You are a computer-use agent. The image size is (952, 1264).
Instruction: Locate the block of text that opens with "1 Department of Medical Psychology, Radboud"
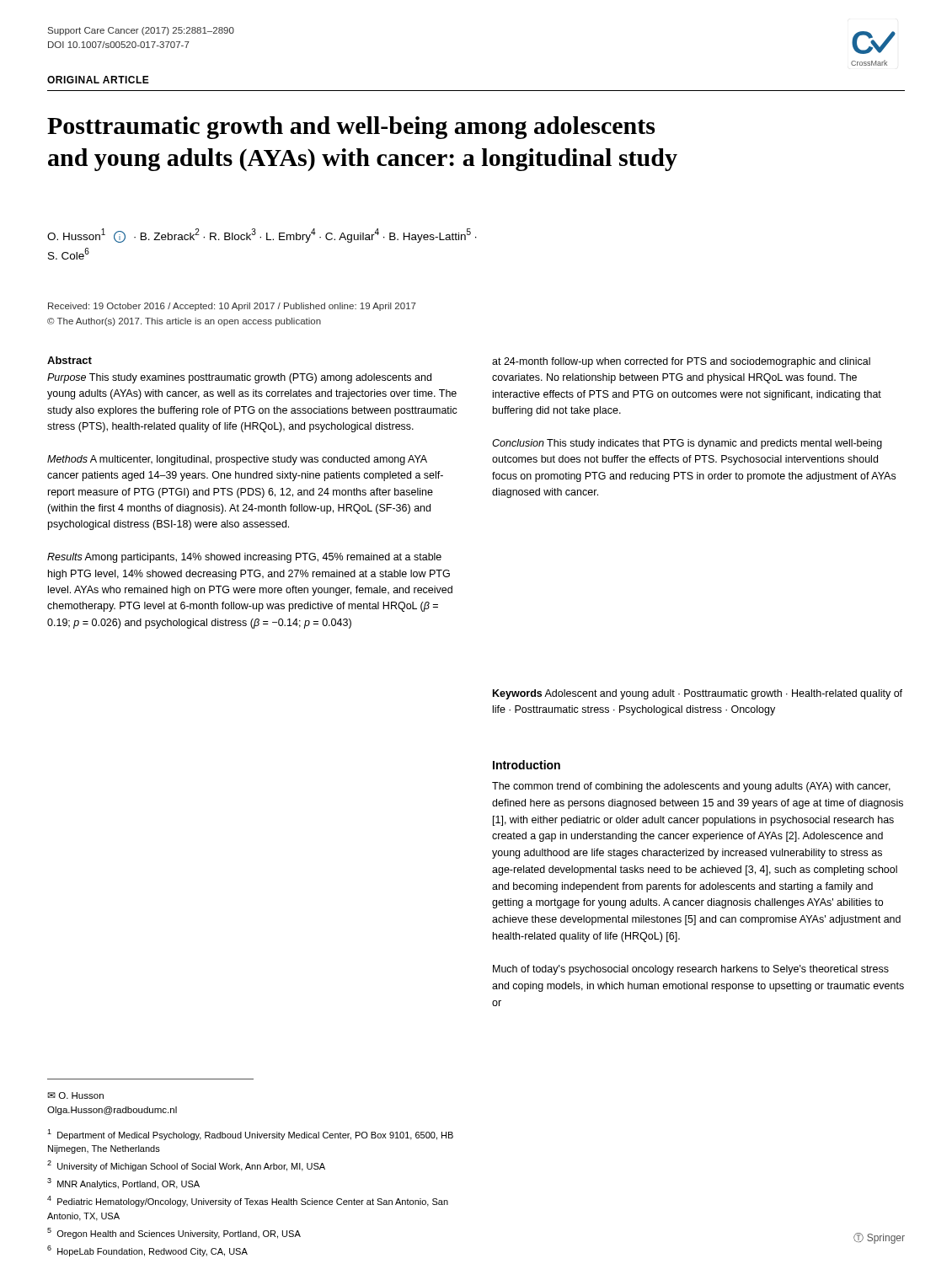coord(250,1140)
